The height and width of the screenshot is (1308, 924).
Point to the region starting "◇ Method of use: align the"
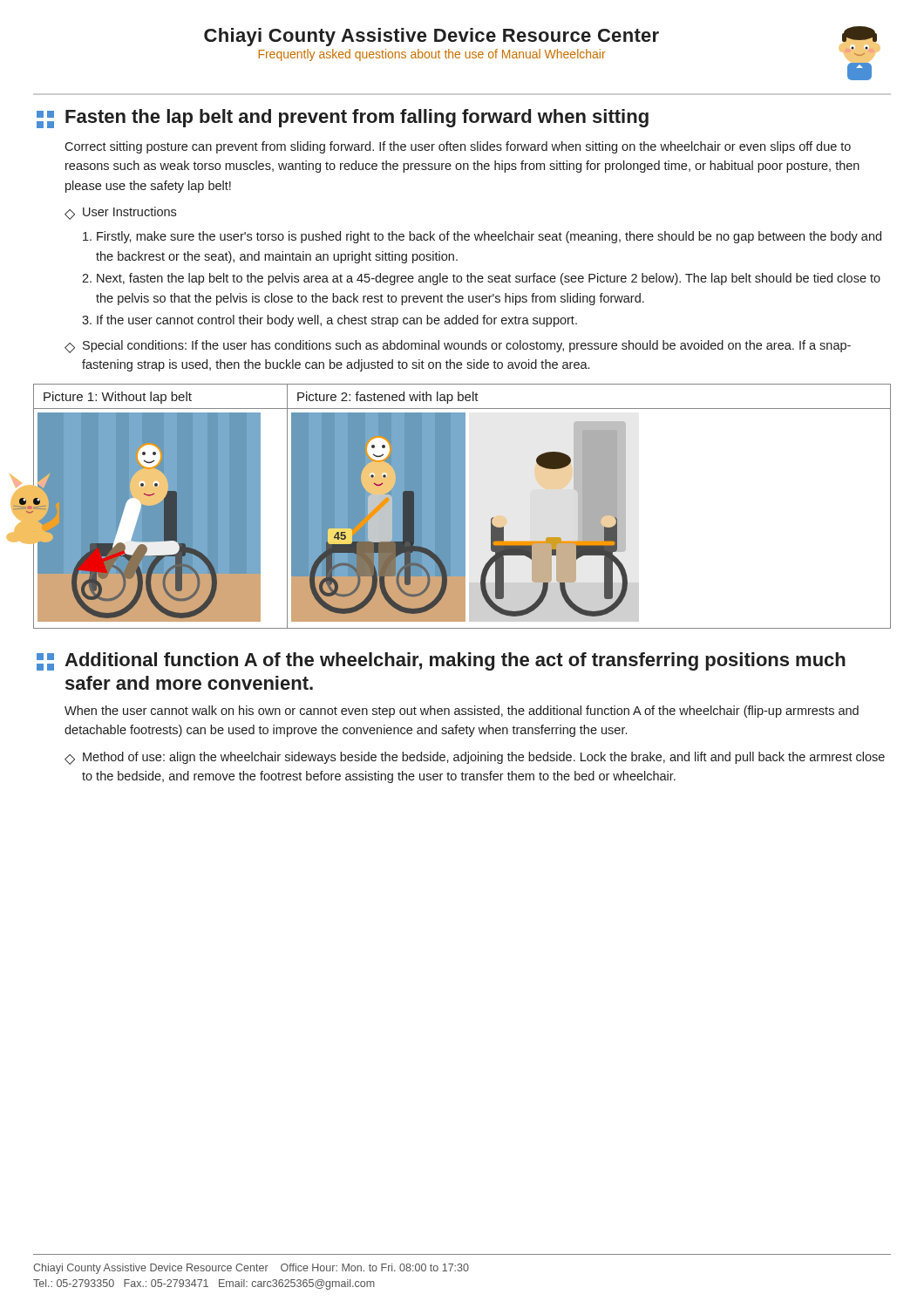[x=478, y=767]
